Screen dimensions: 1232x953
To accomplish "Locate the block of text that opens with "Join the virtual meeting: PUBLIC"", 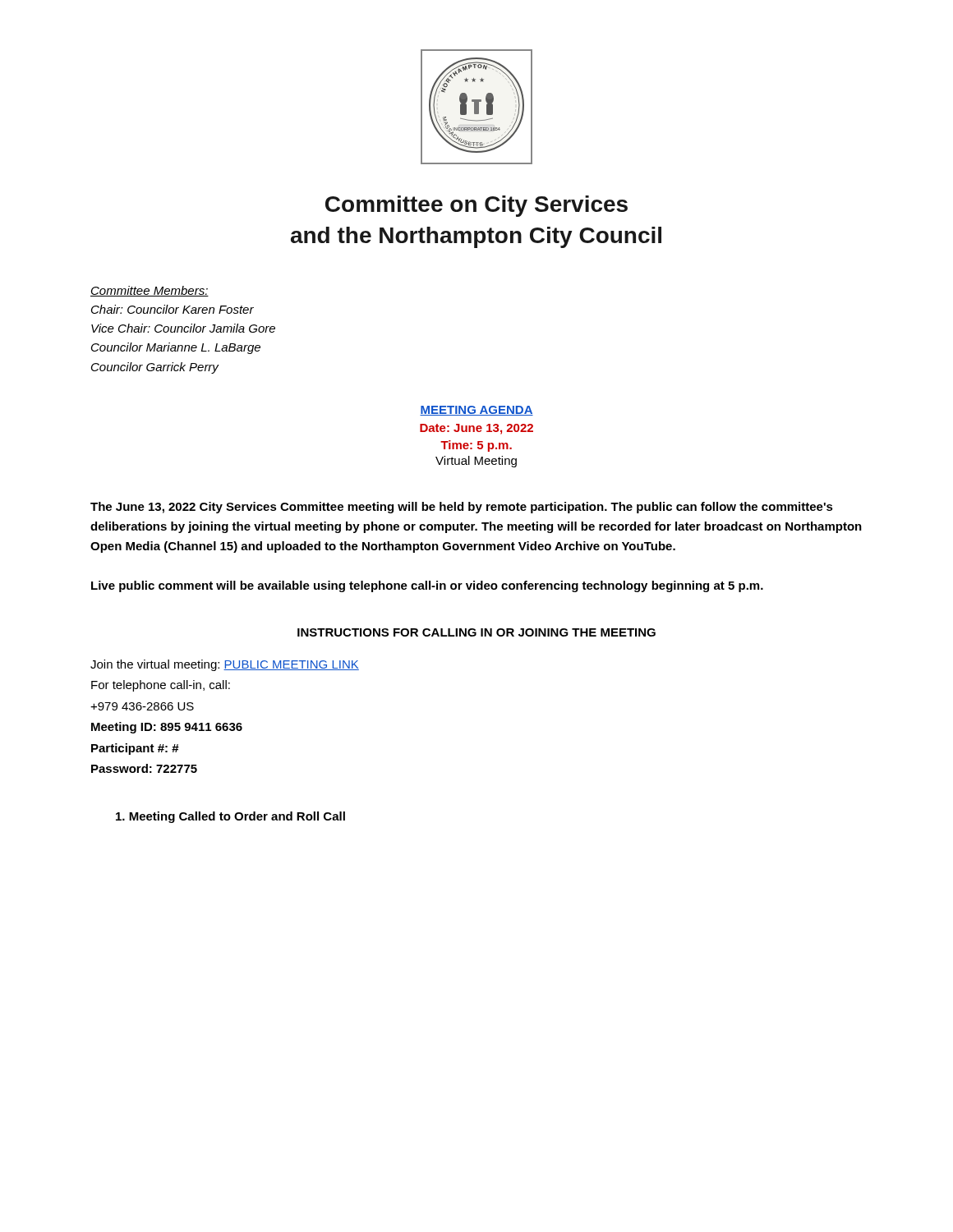I will (225, 665).
